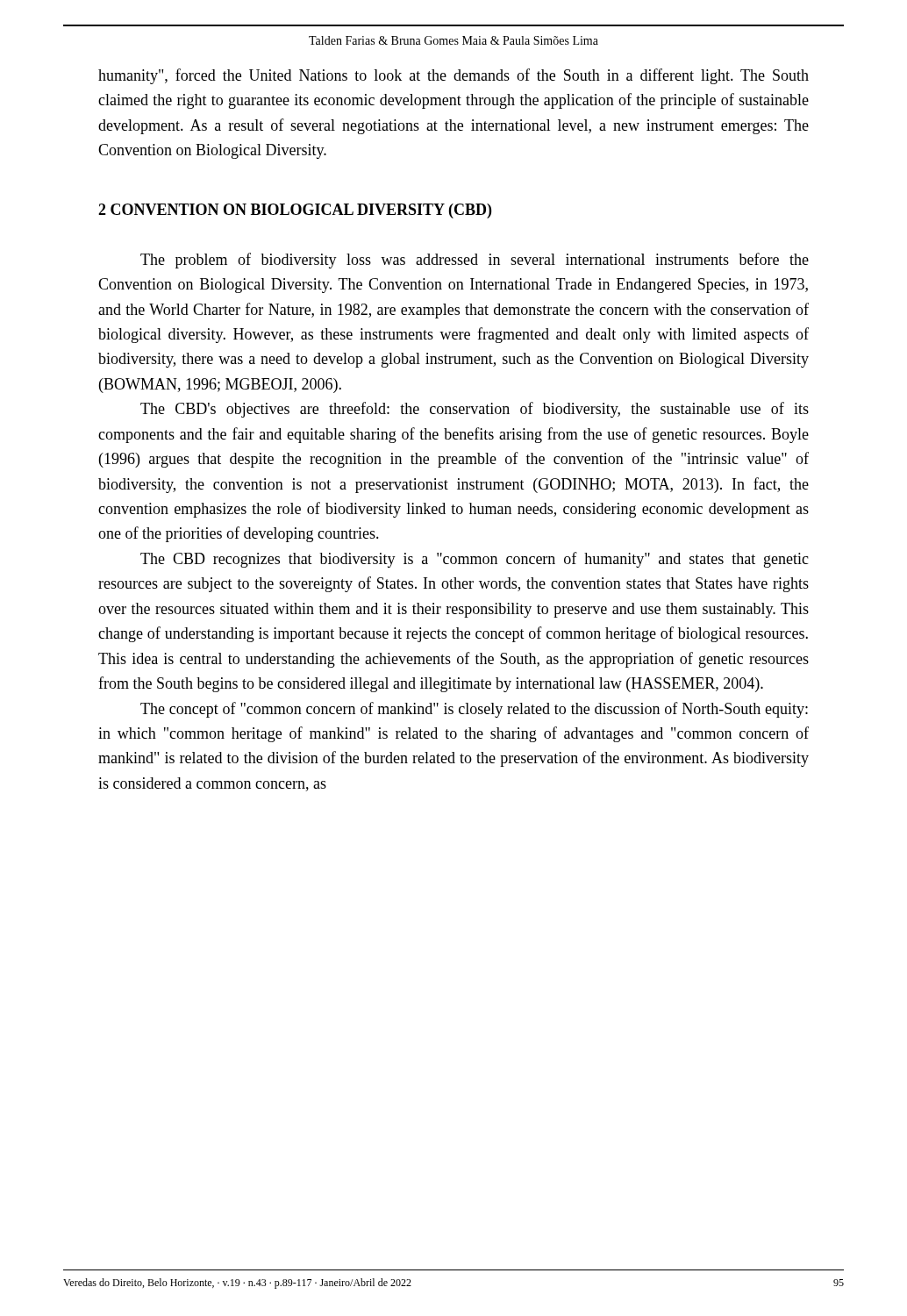The height and width of the screenshot is (1316, 907).
Task: Locate a section header
Action: pos(295,209)
